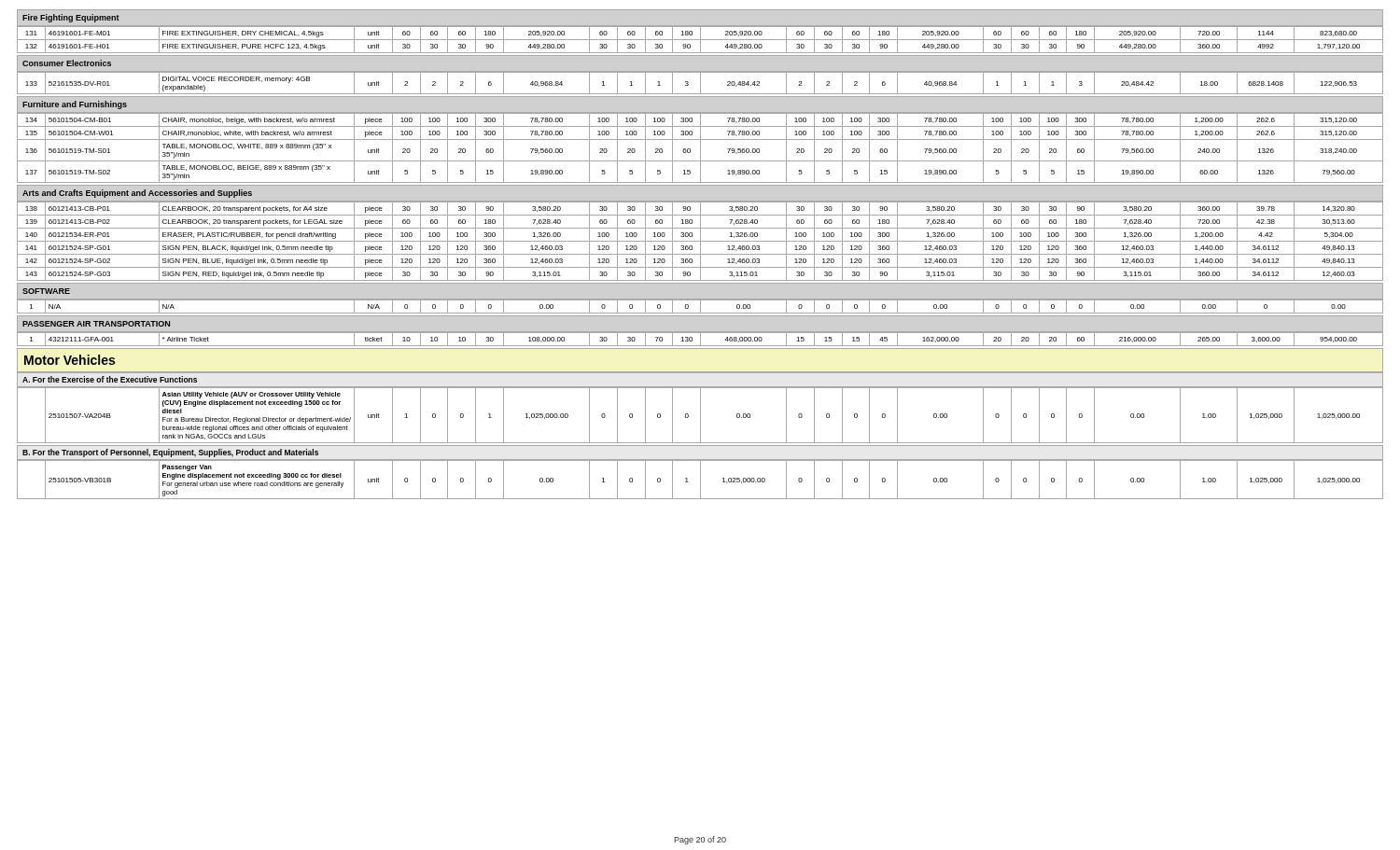The width and height of the screenshot is (1400, 850).
Task: Locate the section header that opens with "A. For the"
Action: pyautogui.click(x=110, y=380)
